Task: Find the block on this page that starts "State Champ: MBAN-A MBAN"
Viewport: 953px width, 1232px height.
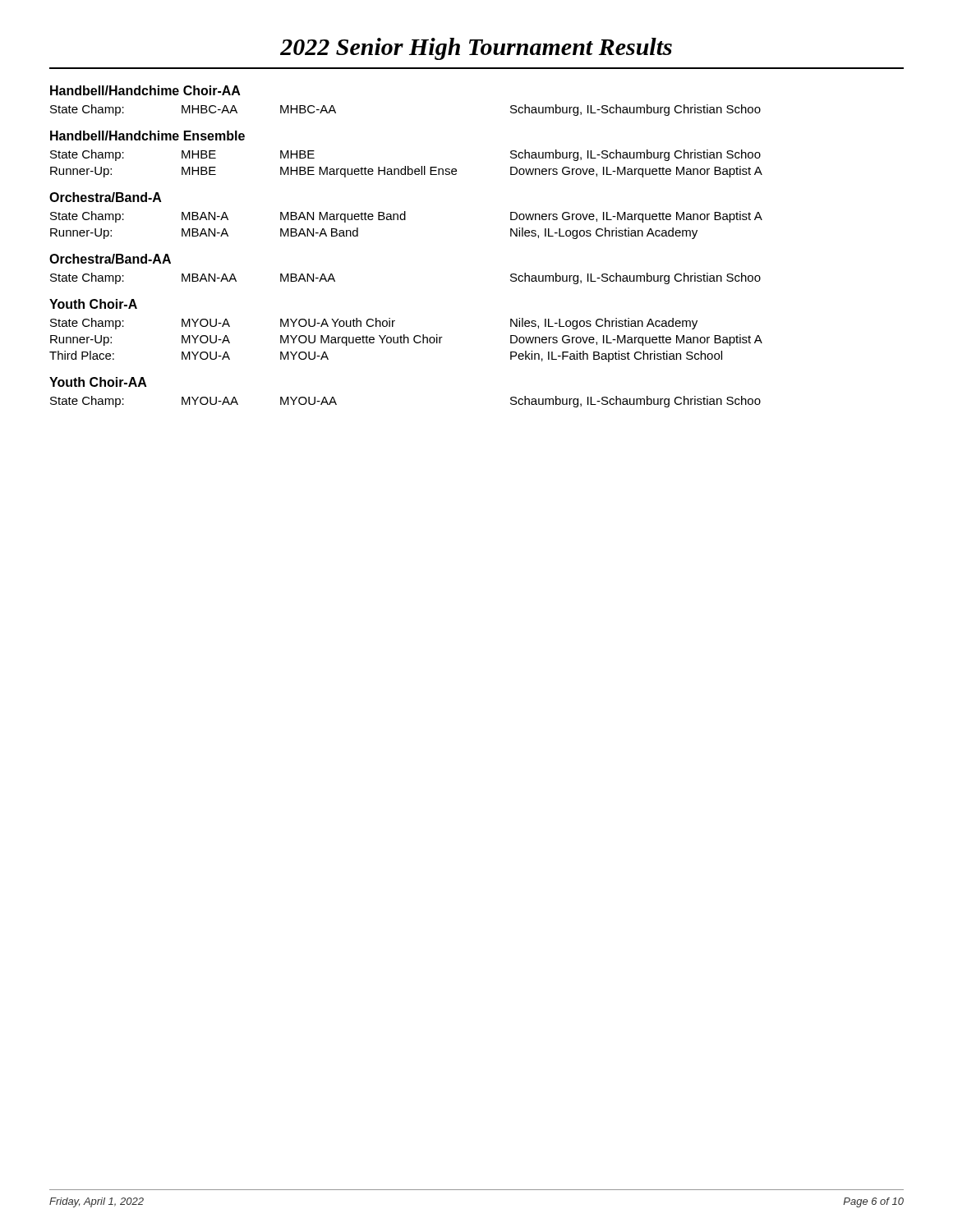Action: [406, 217]
